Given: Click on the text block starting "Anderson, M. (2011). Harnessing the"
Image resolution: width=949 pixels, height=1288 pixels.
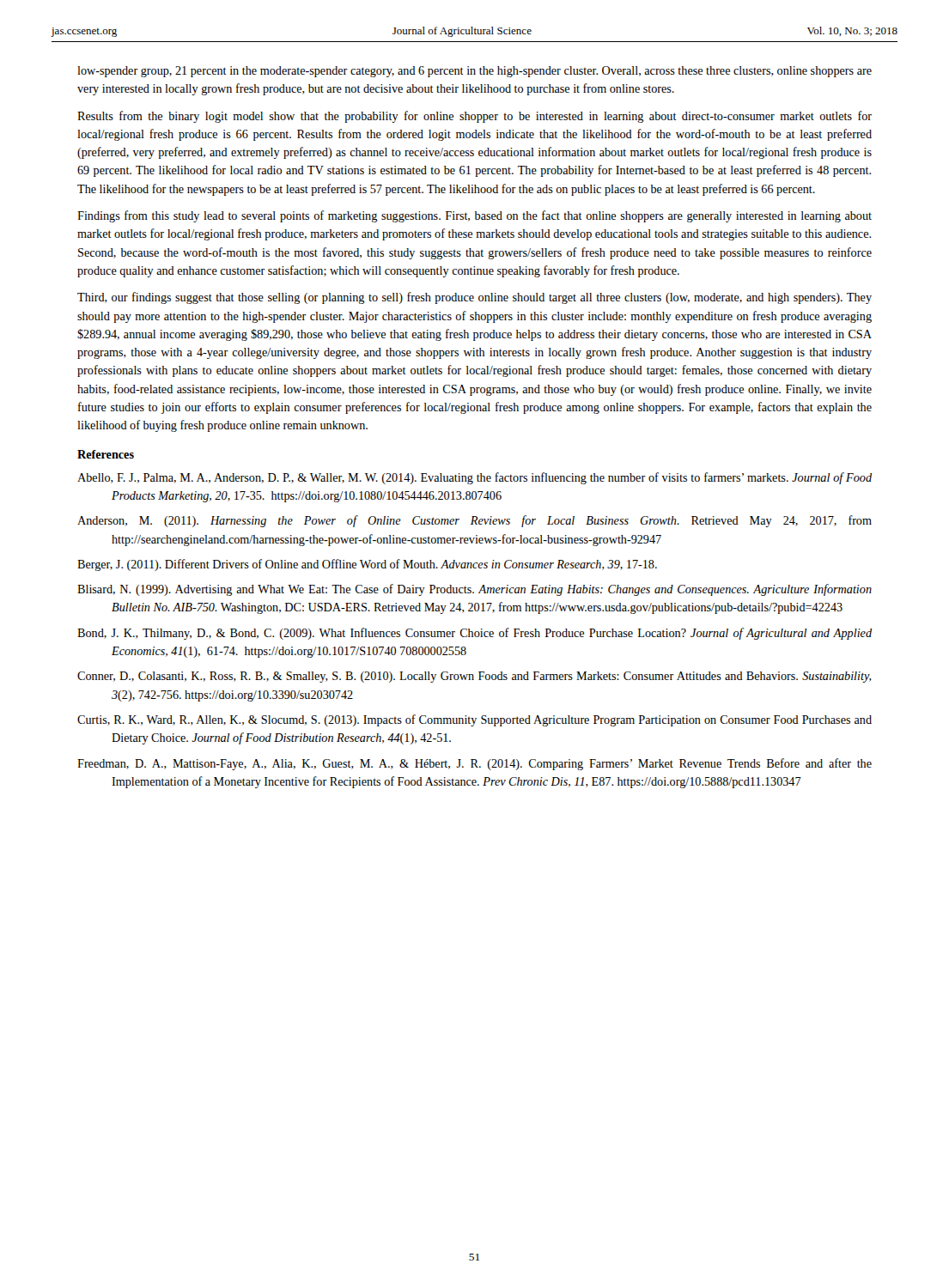Looking at the screenshot, I should (474, 530).
